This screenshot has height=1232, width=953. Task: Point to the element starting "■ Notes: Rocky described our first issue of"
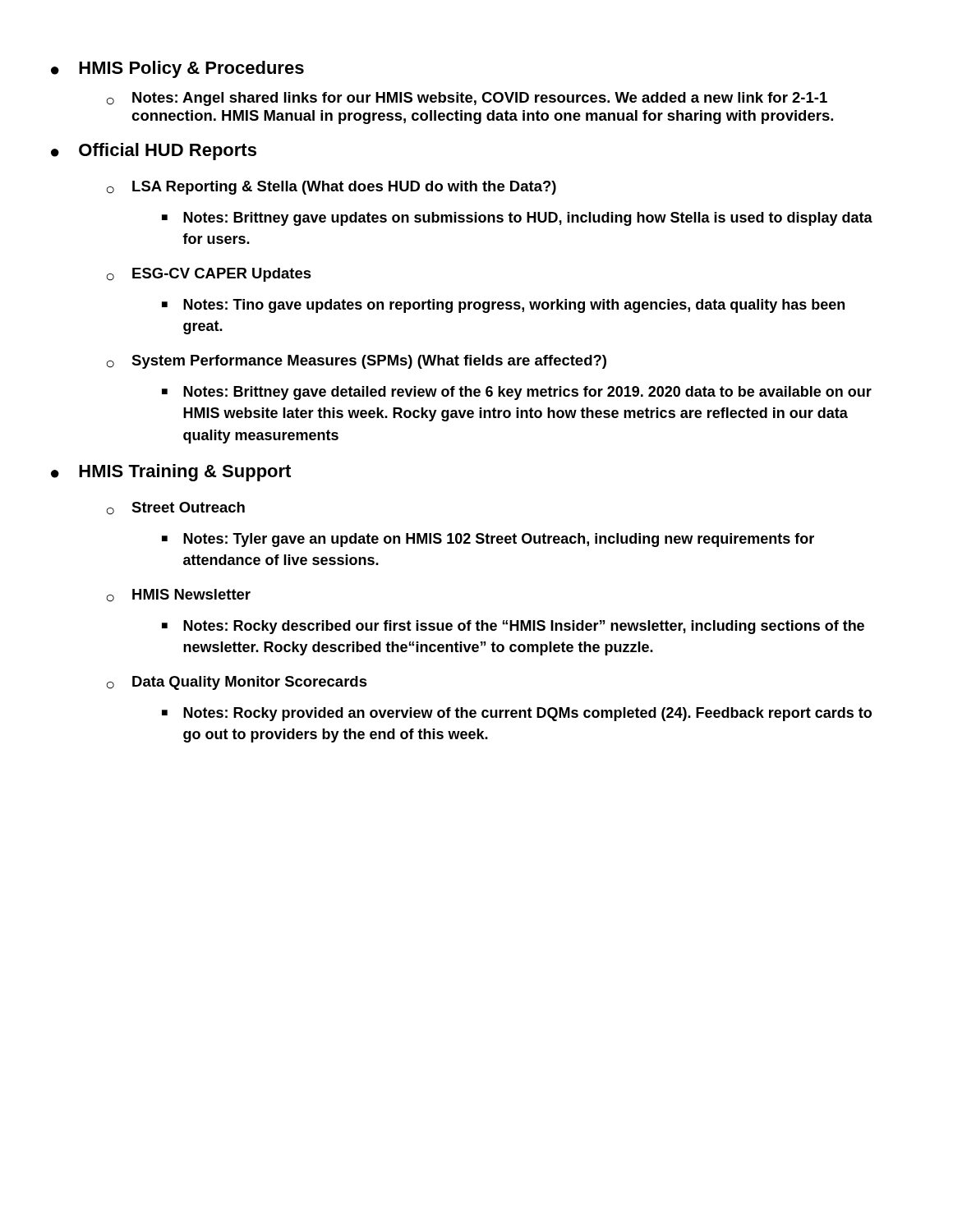[524, 636]
